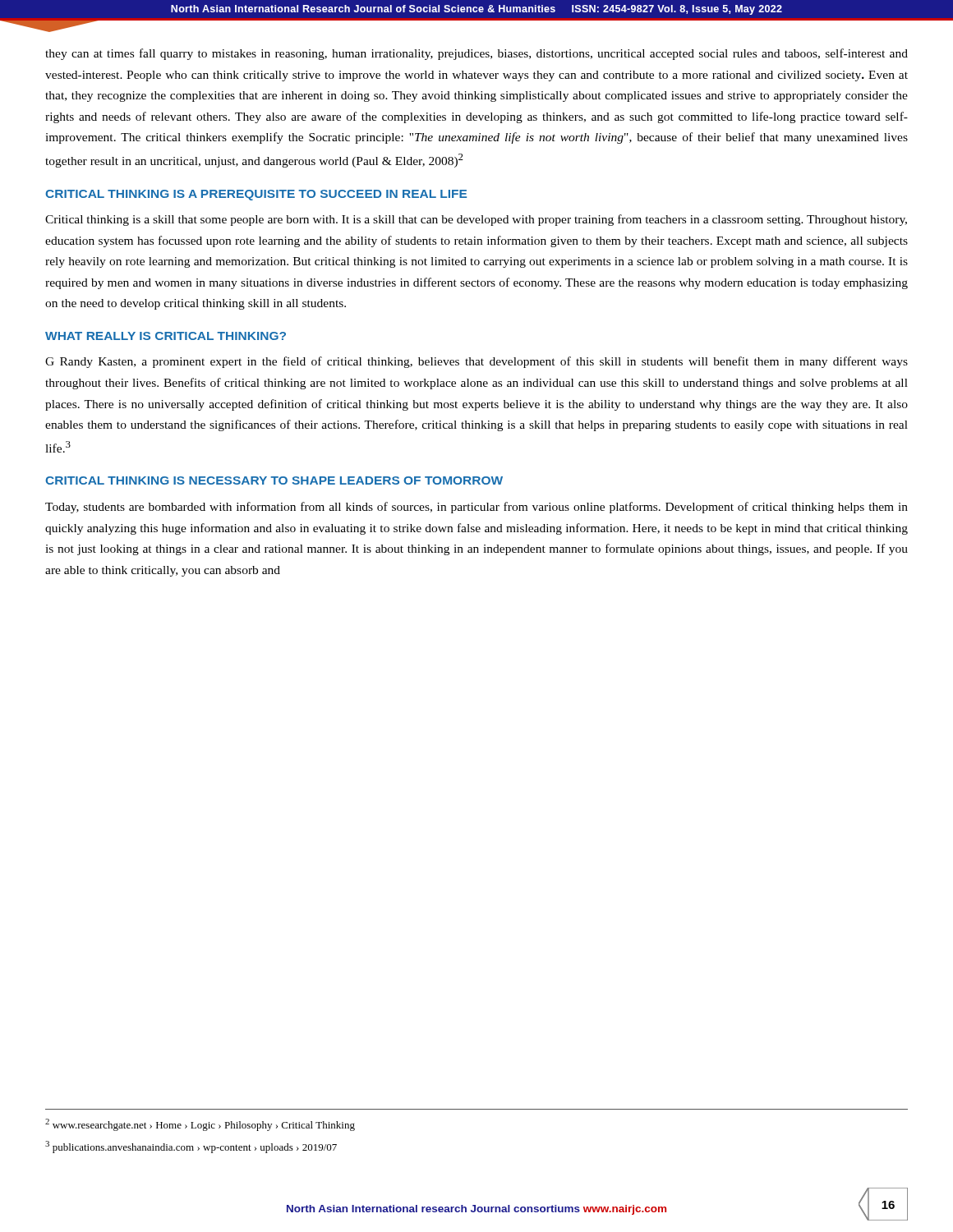Click on the text starting "CRITICAL THINKING IS NECESSARY"

point(274,480)
